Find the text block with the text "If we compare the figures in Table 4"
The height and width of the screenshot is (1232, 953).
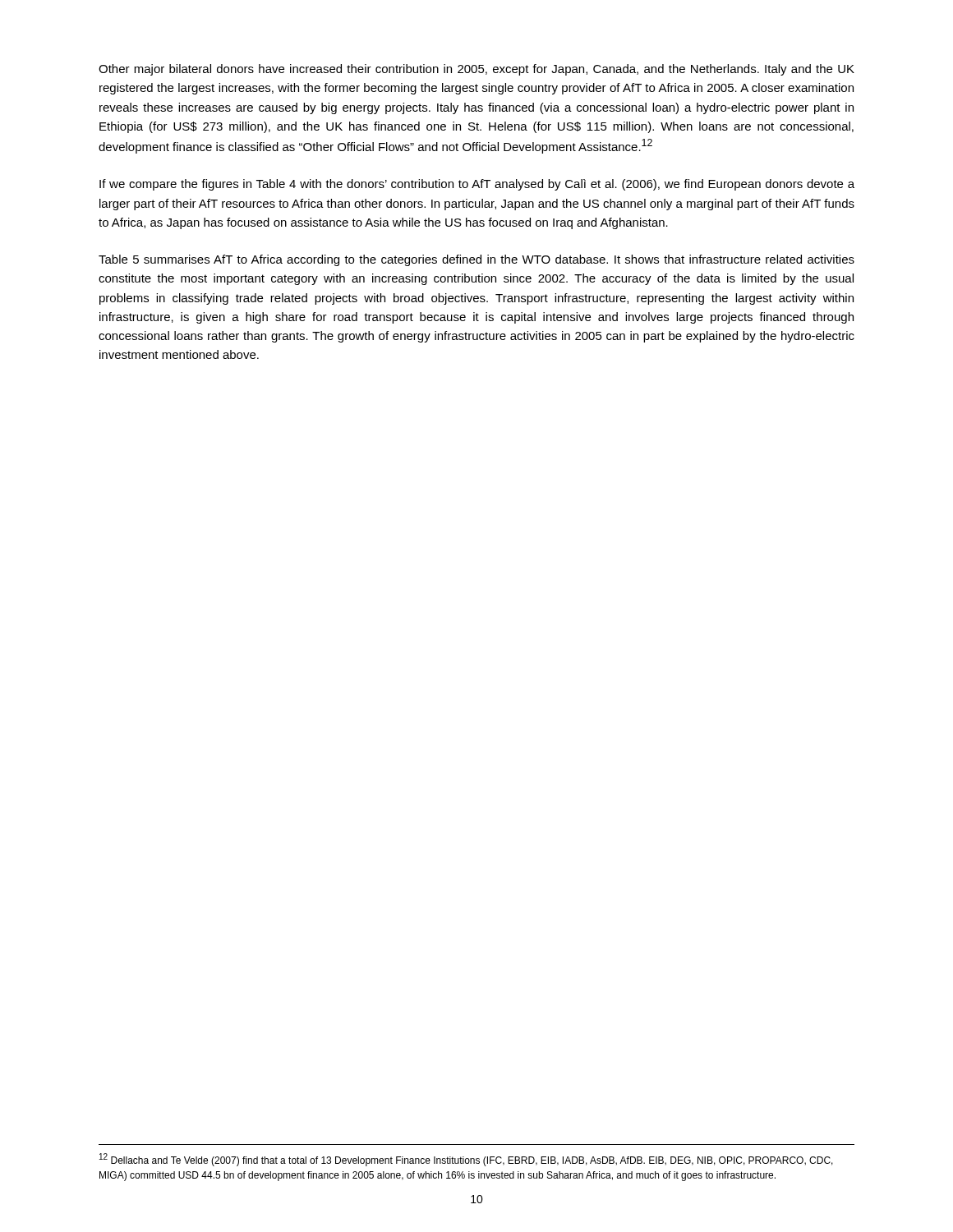click(476, 203)
